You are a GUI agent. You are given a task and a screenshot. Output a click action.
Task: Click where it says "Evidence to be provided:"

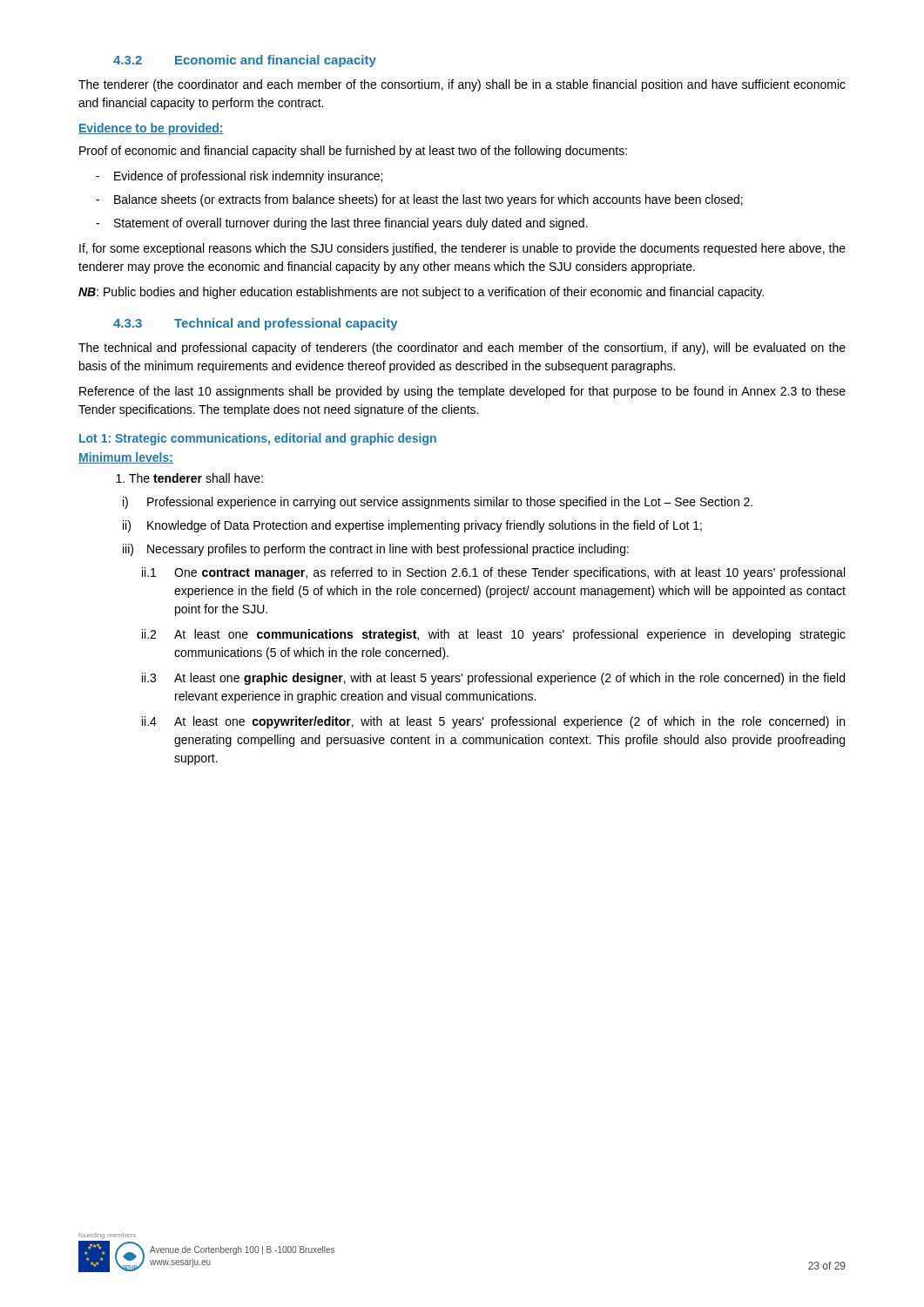[151, 128]
